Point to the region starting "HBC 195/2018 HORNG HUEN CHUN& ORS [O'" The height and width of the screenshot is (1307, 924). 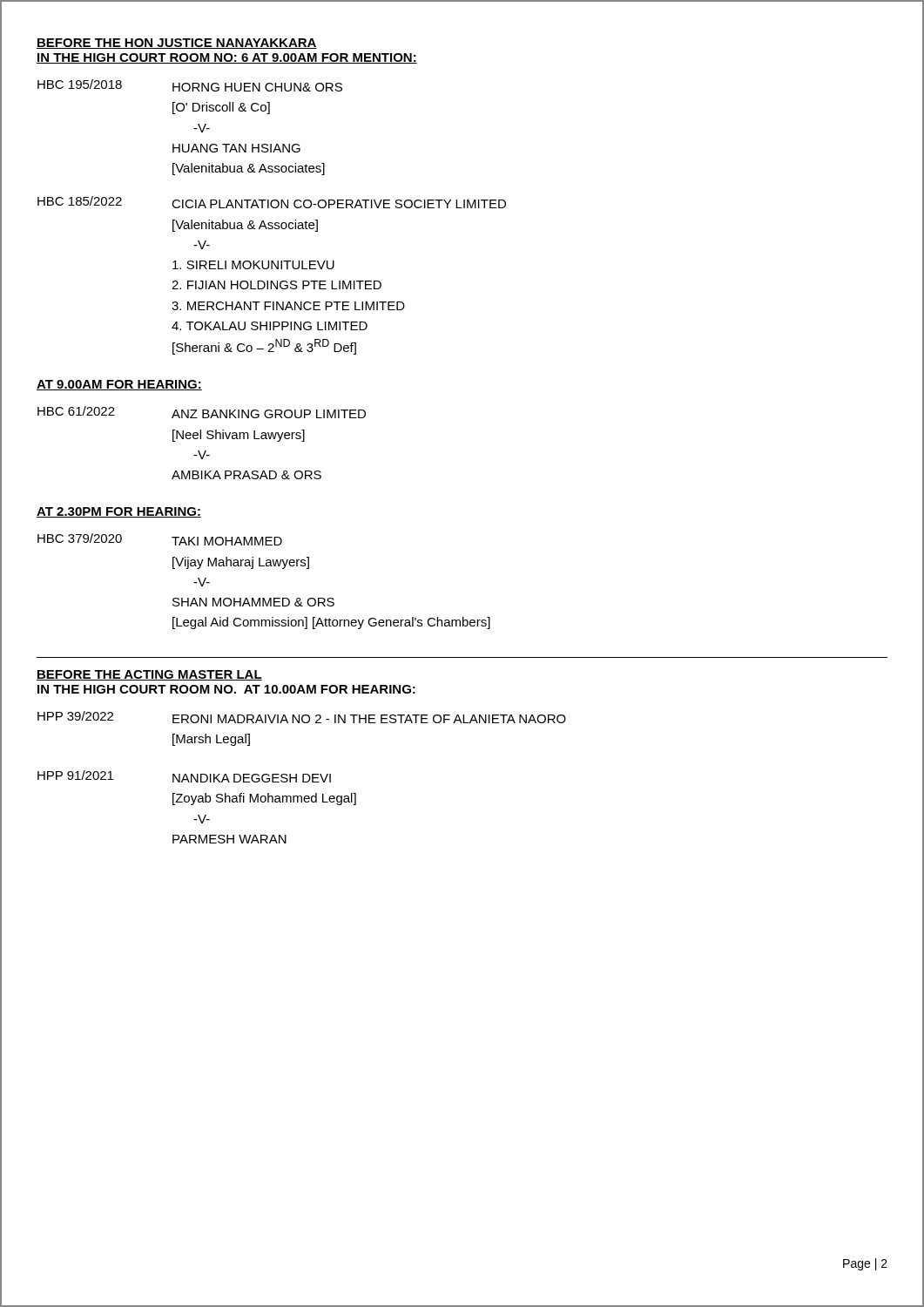[x=190, y=127]
